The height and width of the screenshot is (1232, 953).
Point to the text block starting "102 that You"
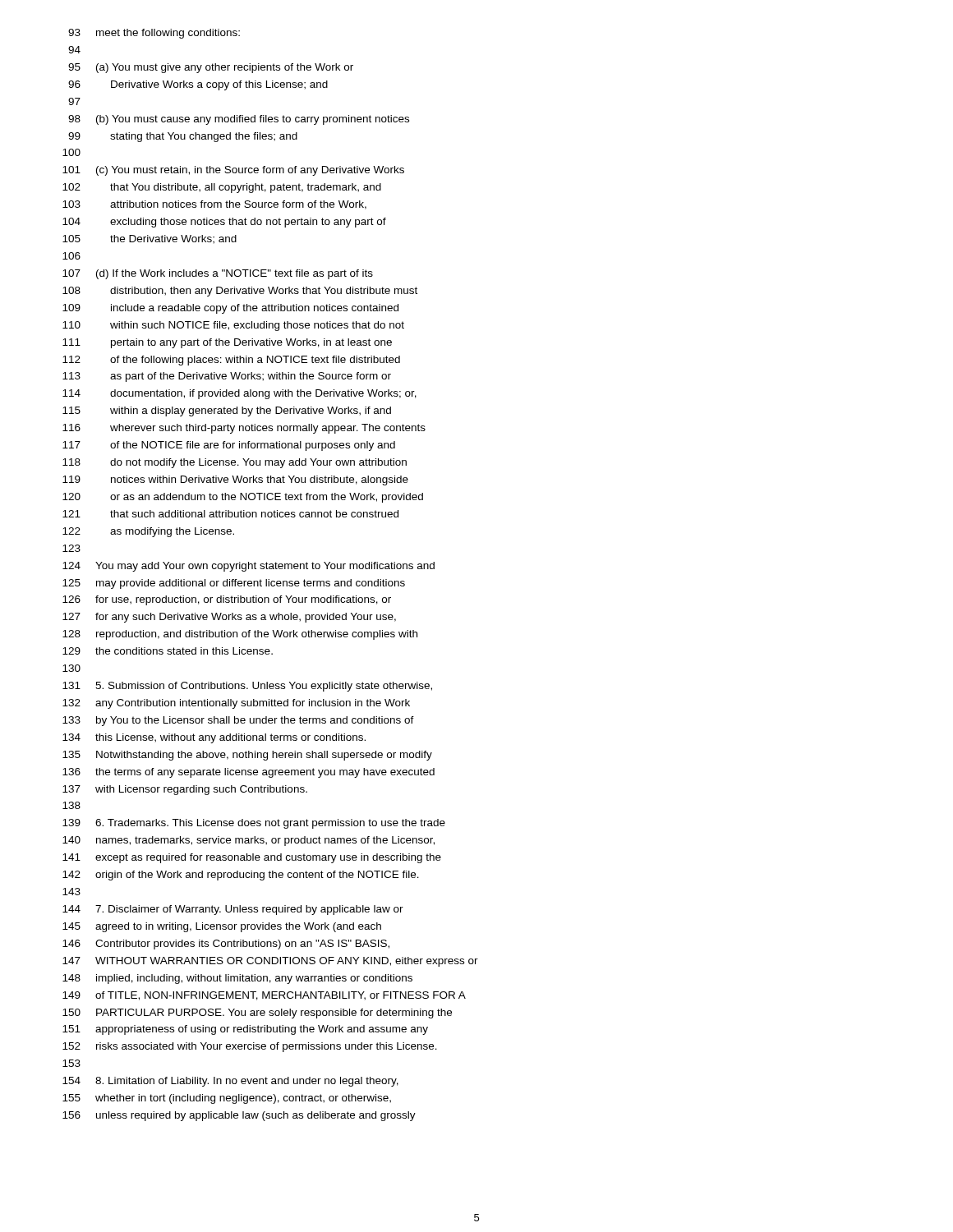pyautogui.click(x=222, y=188)
